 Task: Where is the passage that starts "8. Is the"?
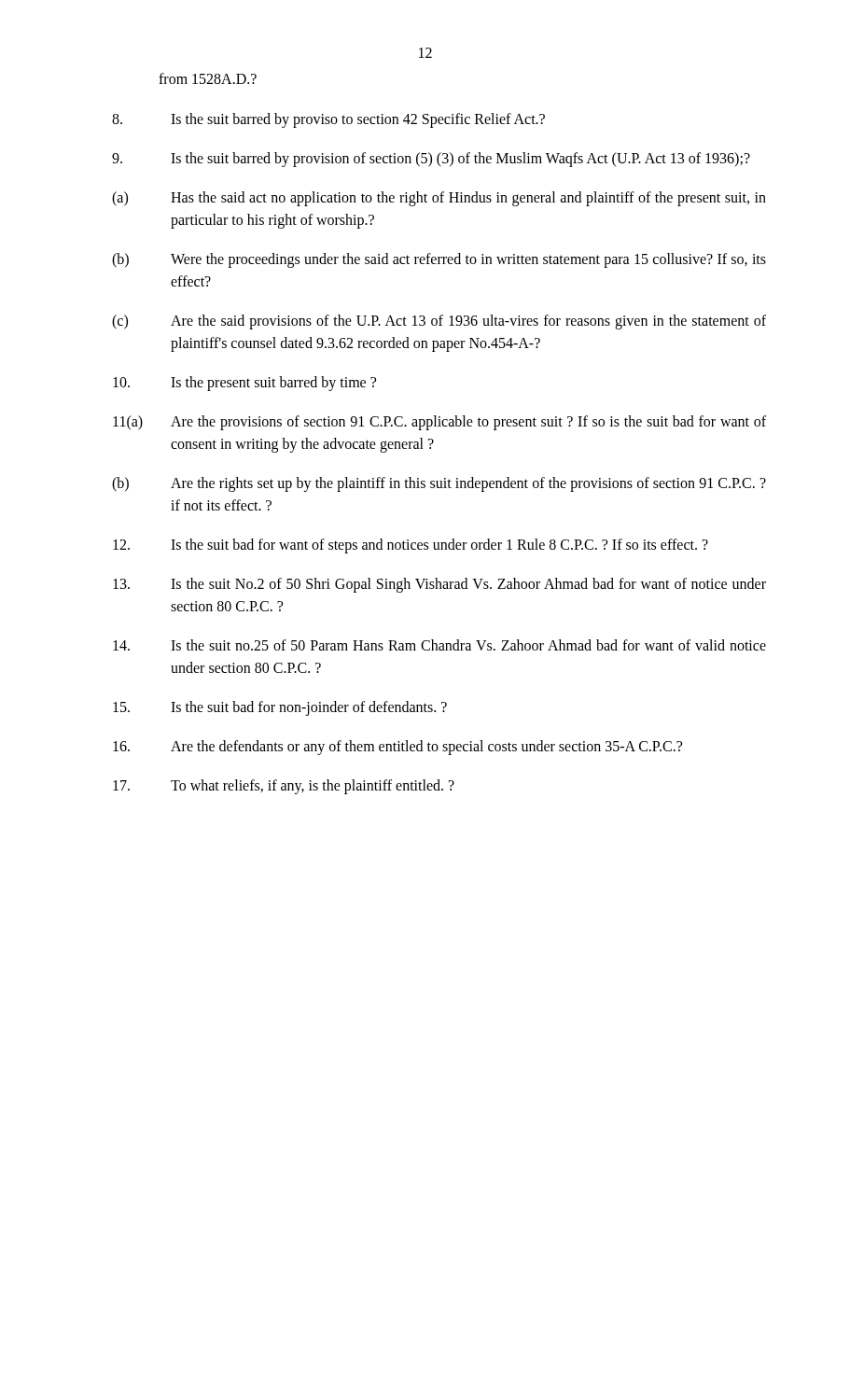point(439,119)
